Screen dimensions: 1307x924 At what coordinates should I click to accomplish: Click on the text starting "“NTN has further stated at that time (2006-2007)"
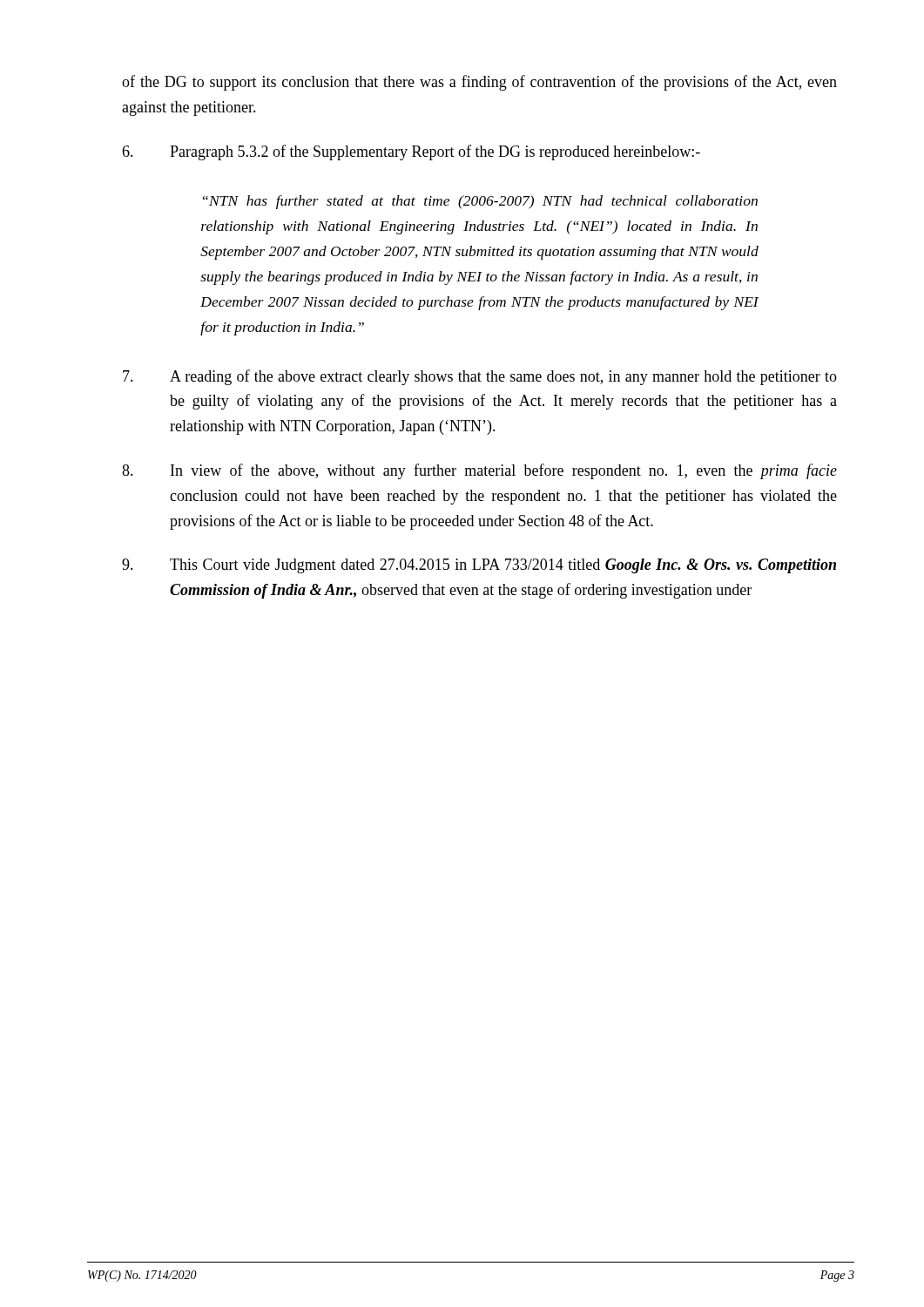(x=479, y=264)
